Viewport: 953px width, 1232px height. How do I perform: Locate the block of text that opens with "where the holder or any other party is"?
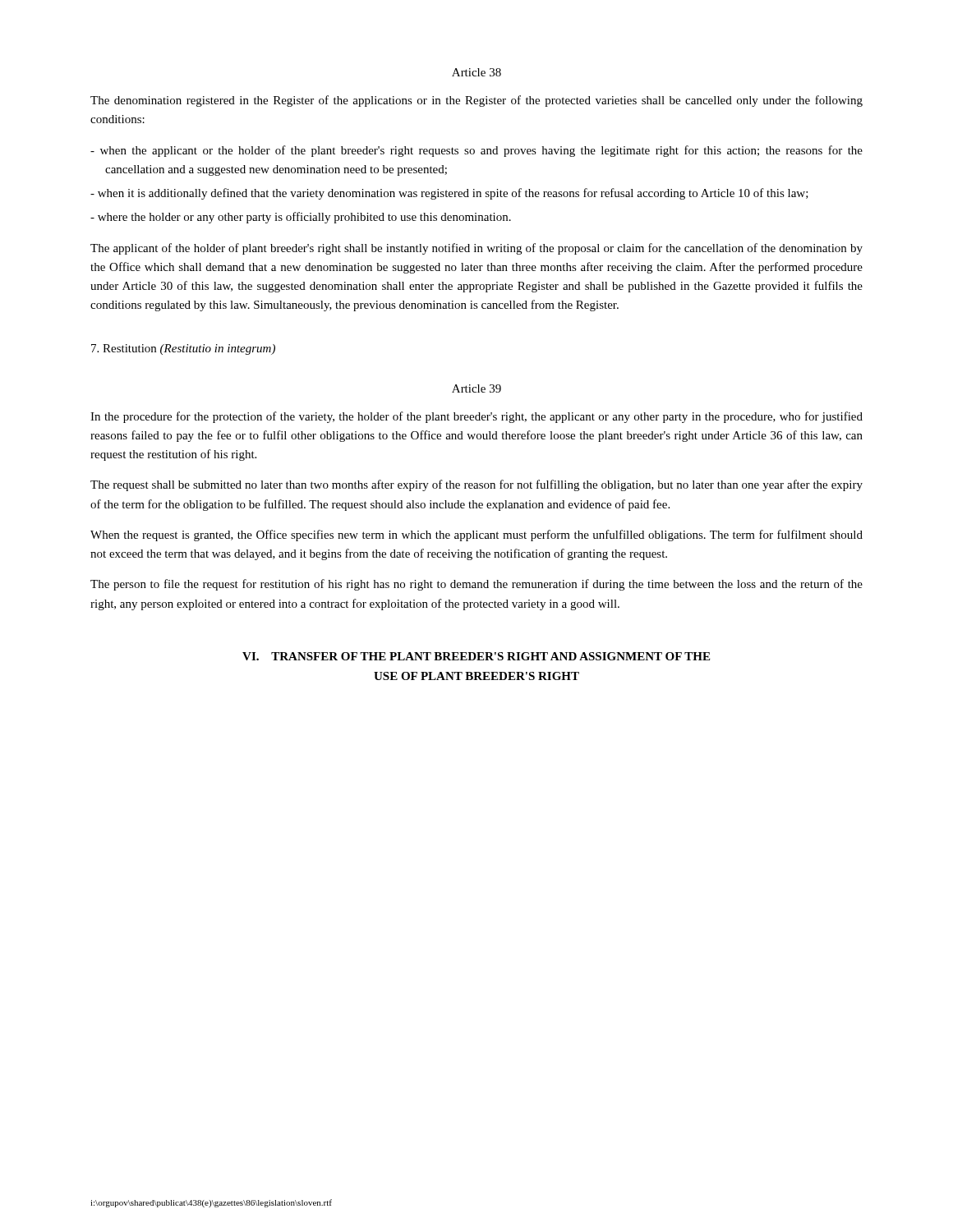pyautogui.click(x=301, y=217)
